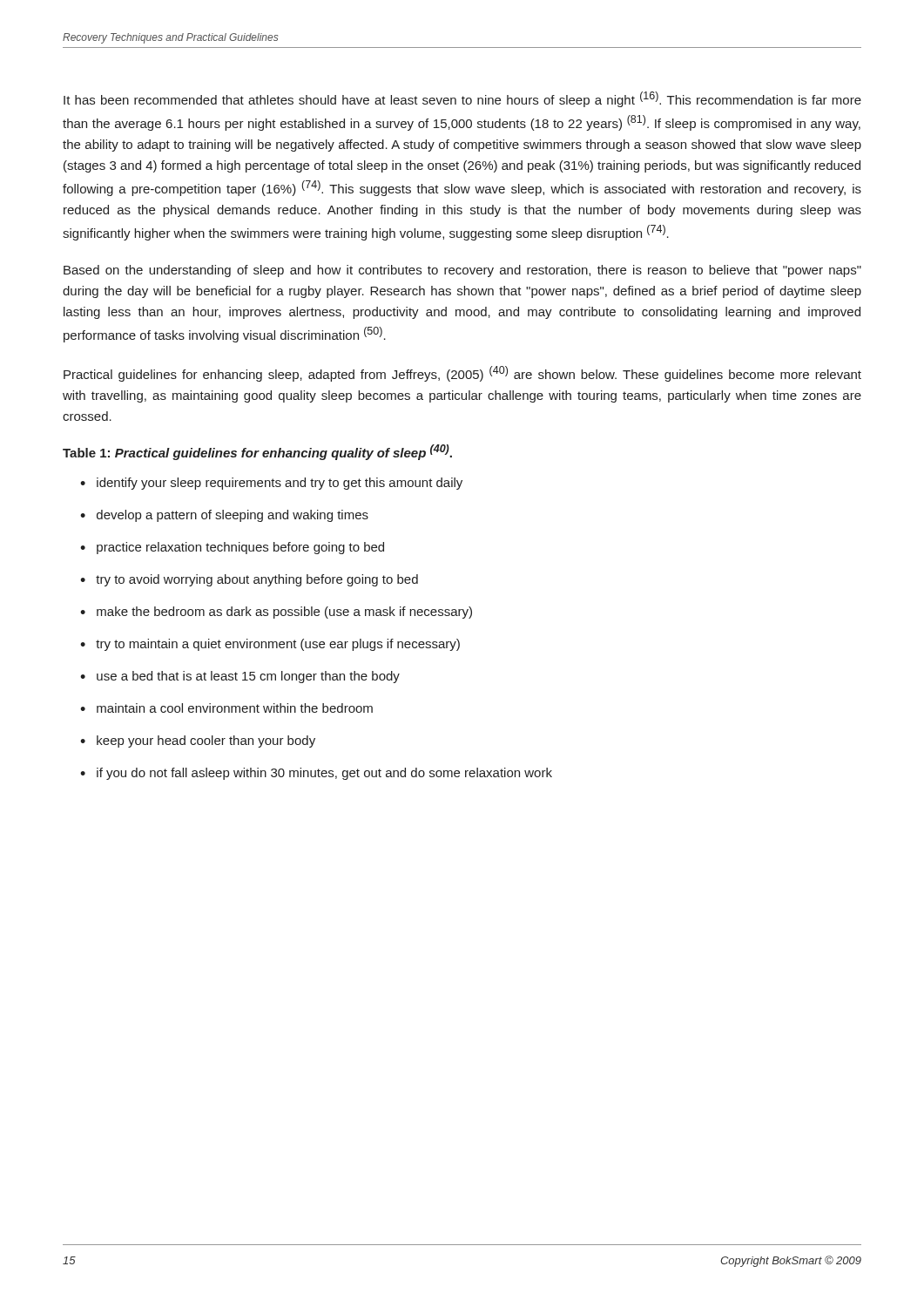The height and width of the screenshot is (1307, 924).
Task: Navigate to the element starting "• maintain a cool environment"
Action: click(x=227, y=710)
